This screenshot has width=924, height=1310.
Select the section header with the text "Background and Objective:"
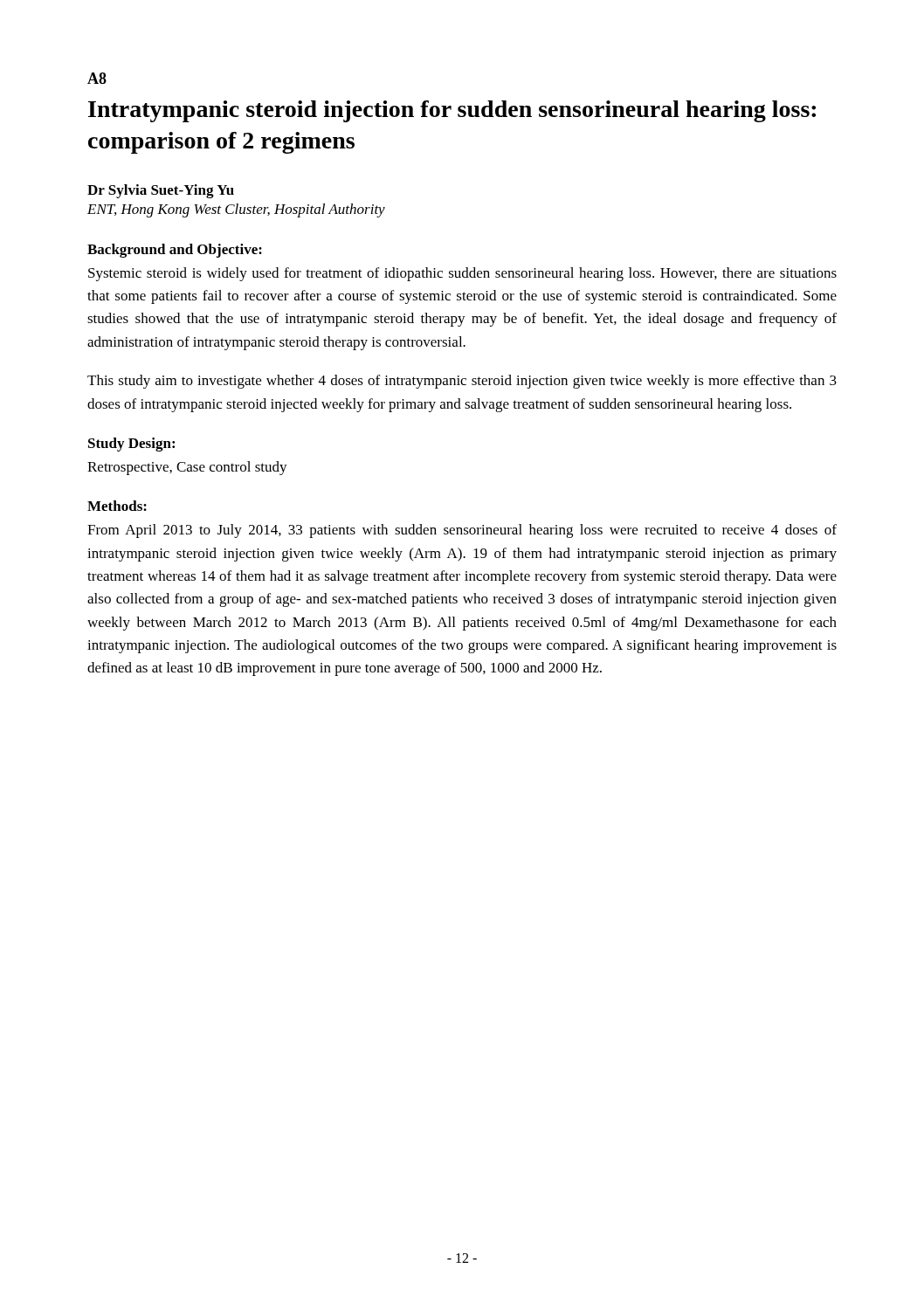click(x=175, y=249)
